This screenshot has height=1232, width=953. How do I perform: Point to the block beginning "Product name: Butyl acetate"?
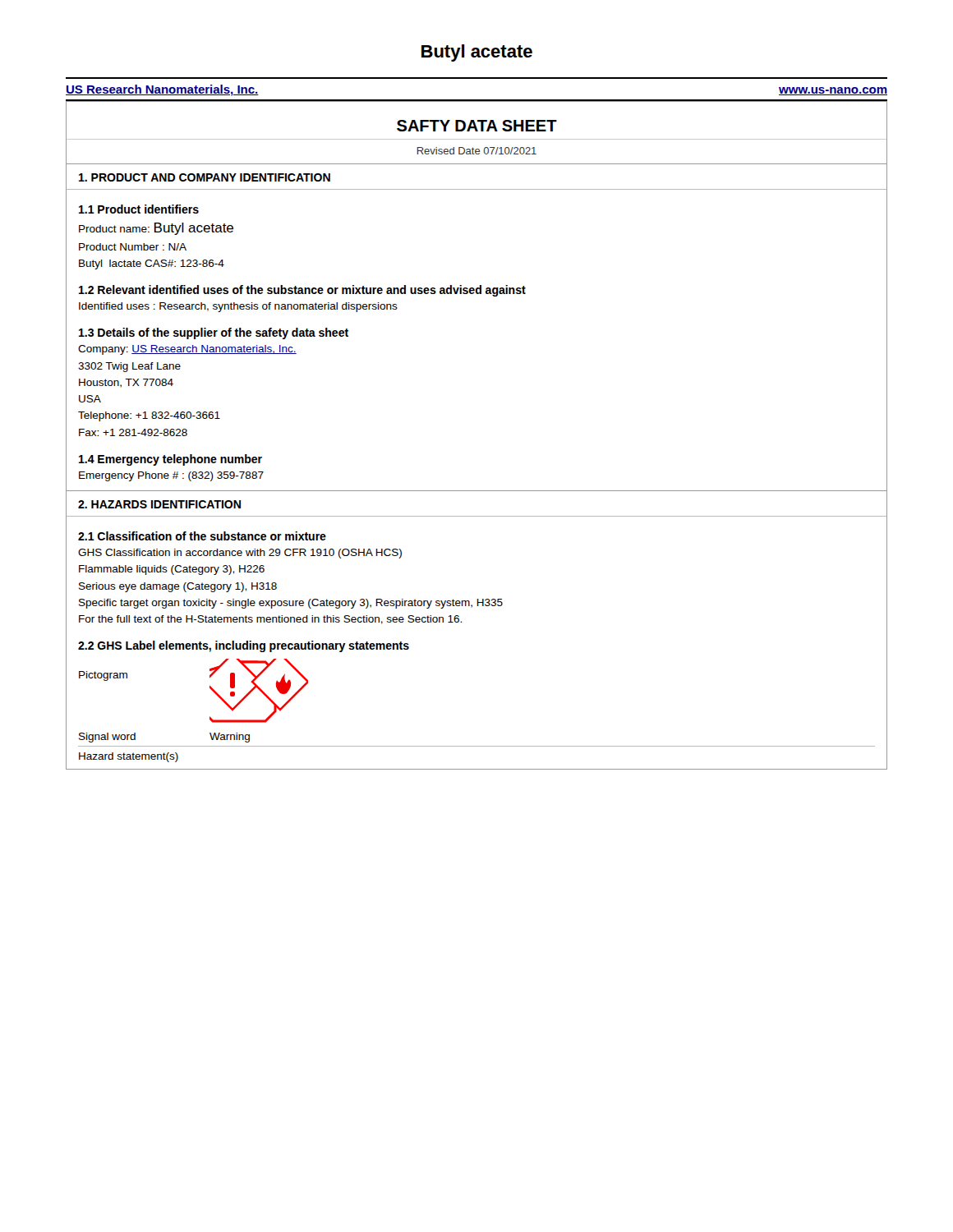click(x=156, y=245)
